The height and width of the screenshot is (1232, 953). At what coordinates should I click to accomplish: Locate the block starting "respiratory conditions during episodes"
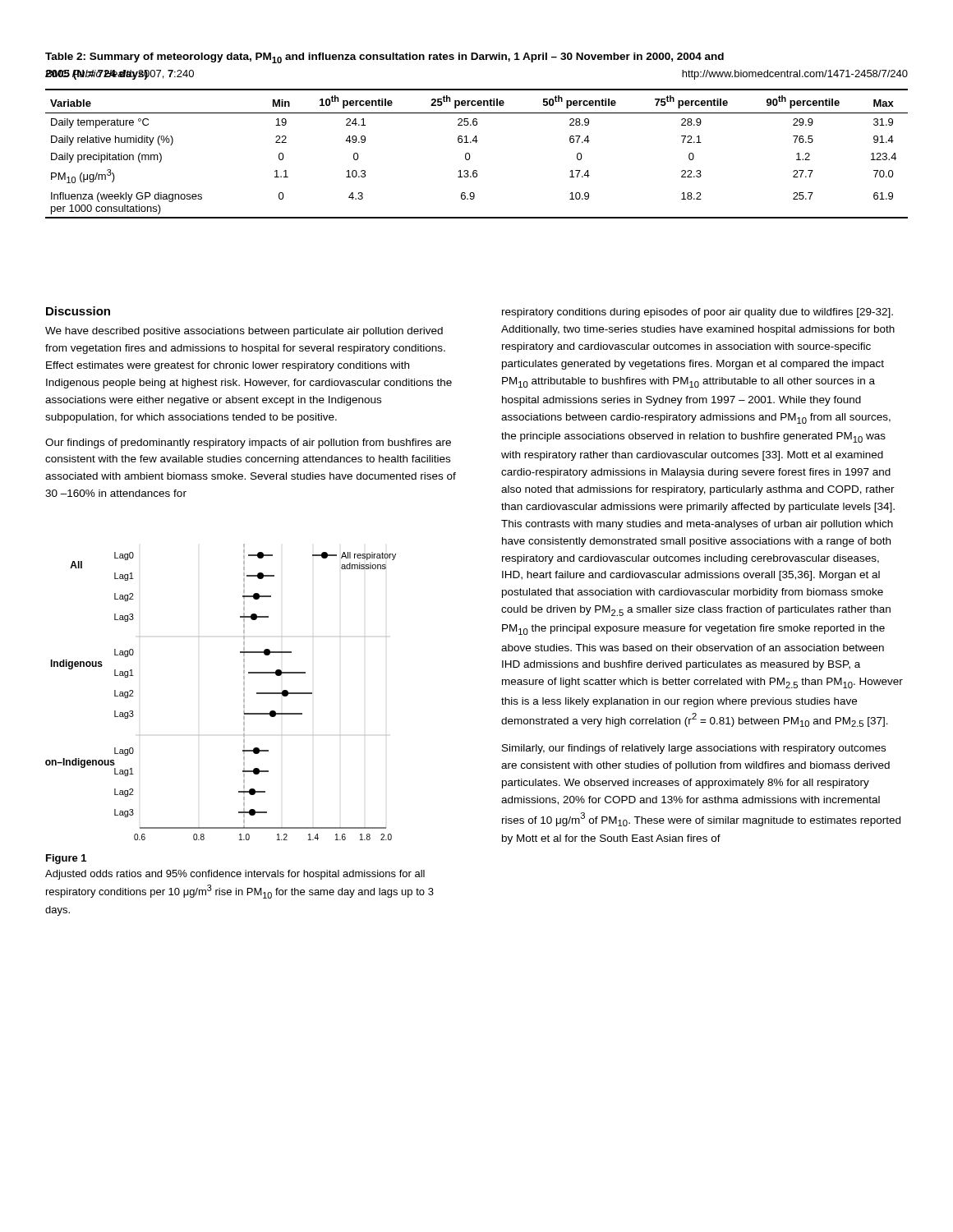pyautogui.click(x=702, y=517)
